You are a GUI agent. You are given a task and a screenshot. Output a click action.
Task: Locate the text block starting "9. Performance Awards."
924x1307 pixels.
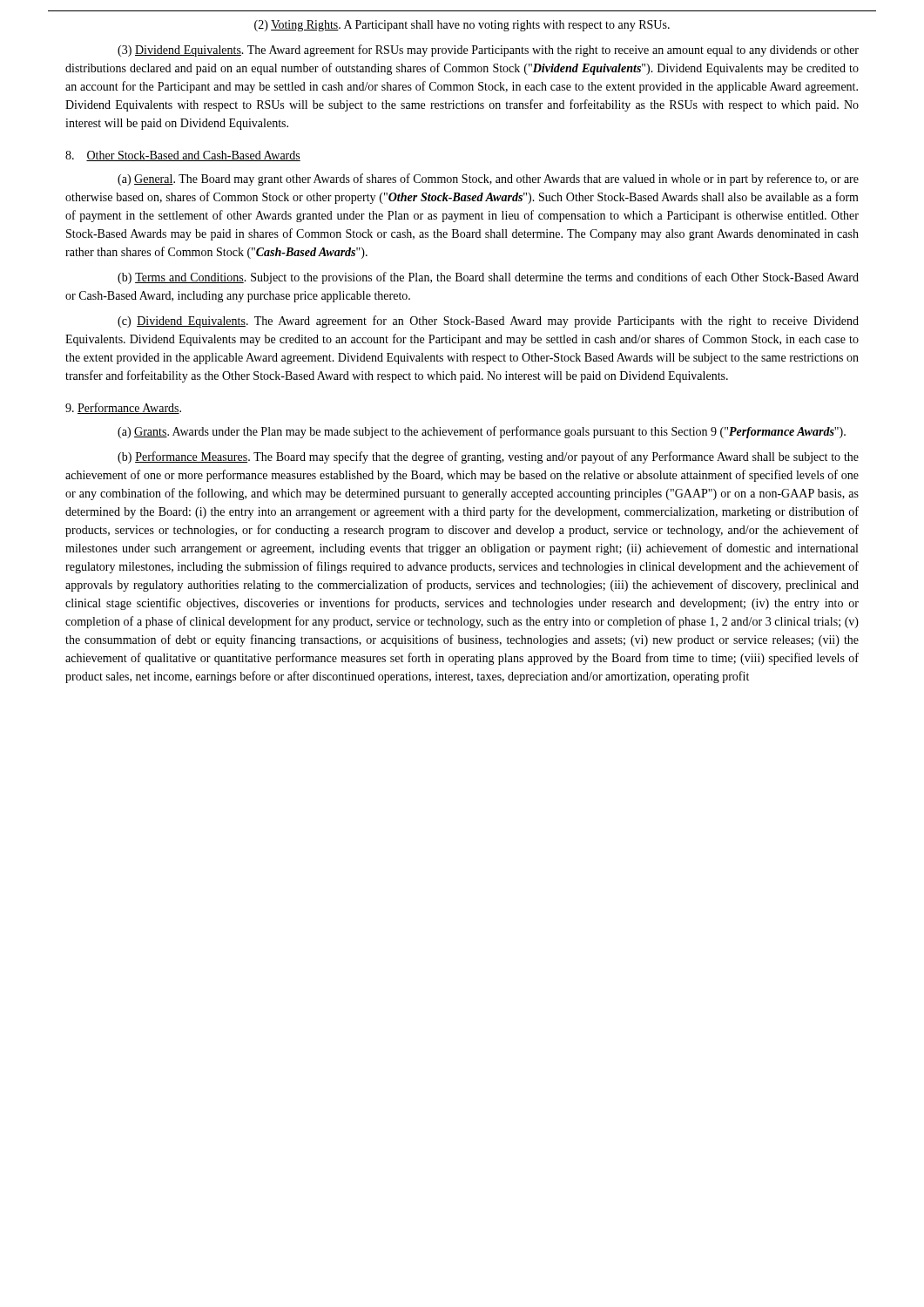pos(123,408)
